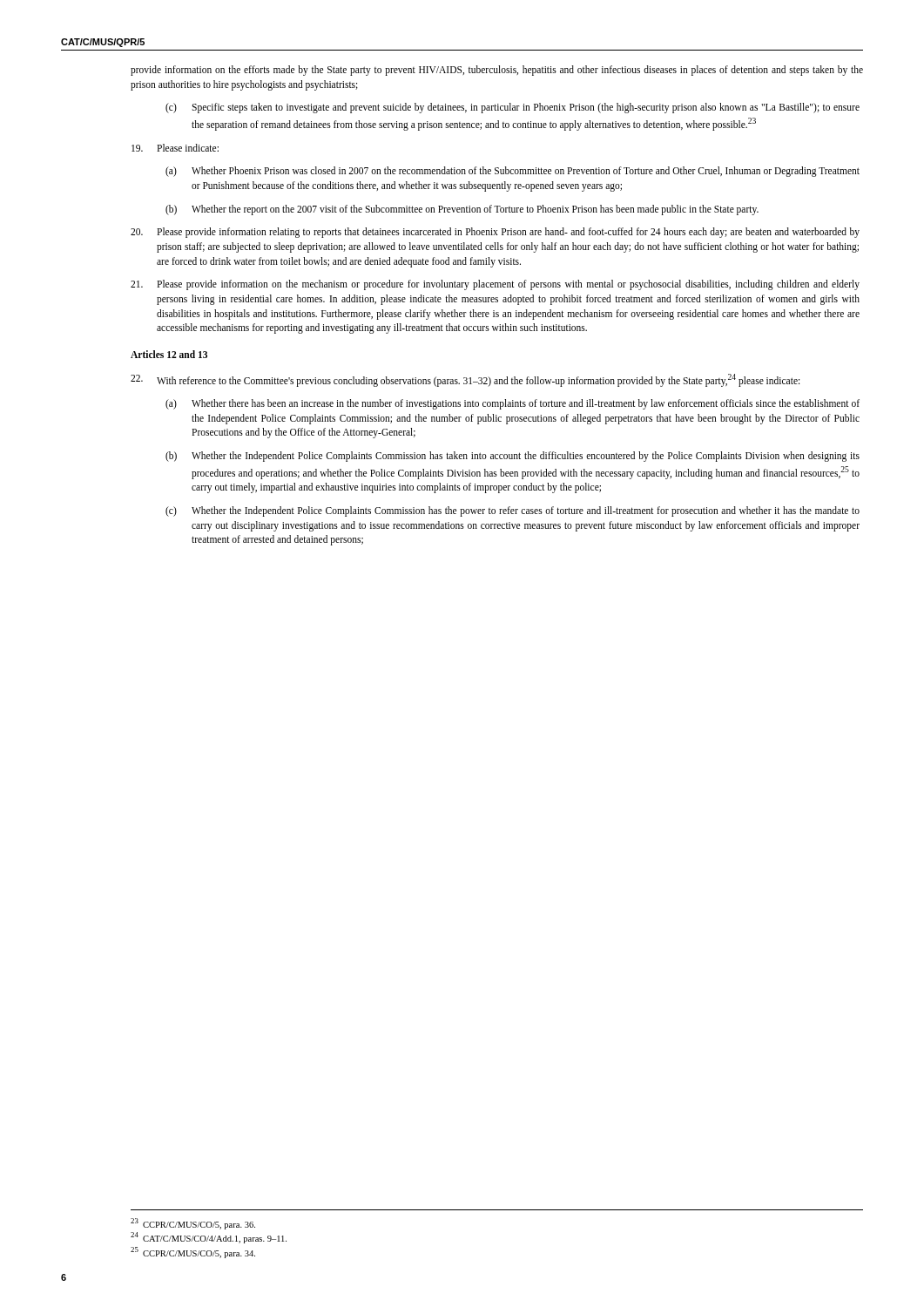Find the block on this page that starts "(a)Whether Phoenix Prison was closed in 2007"

point(513,179)
